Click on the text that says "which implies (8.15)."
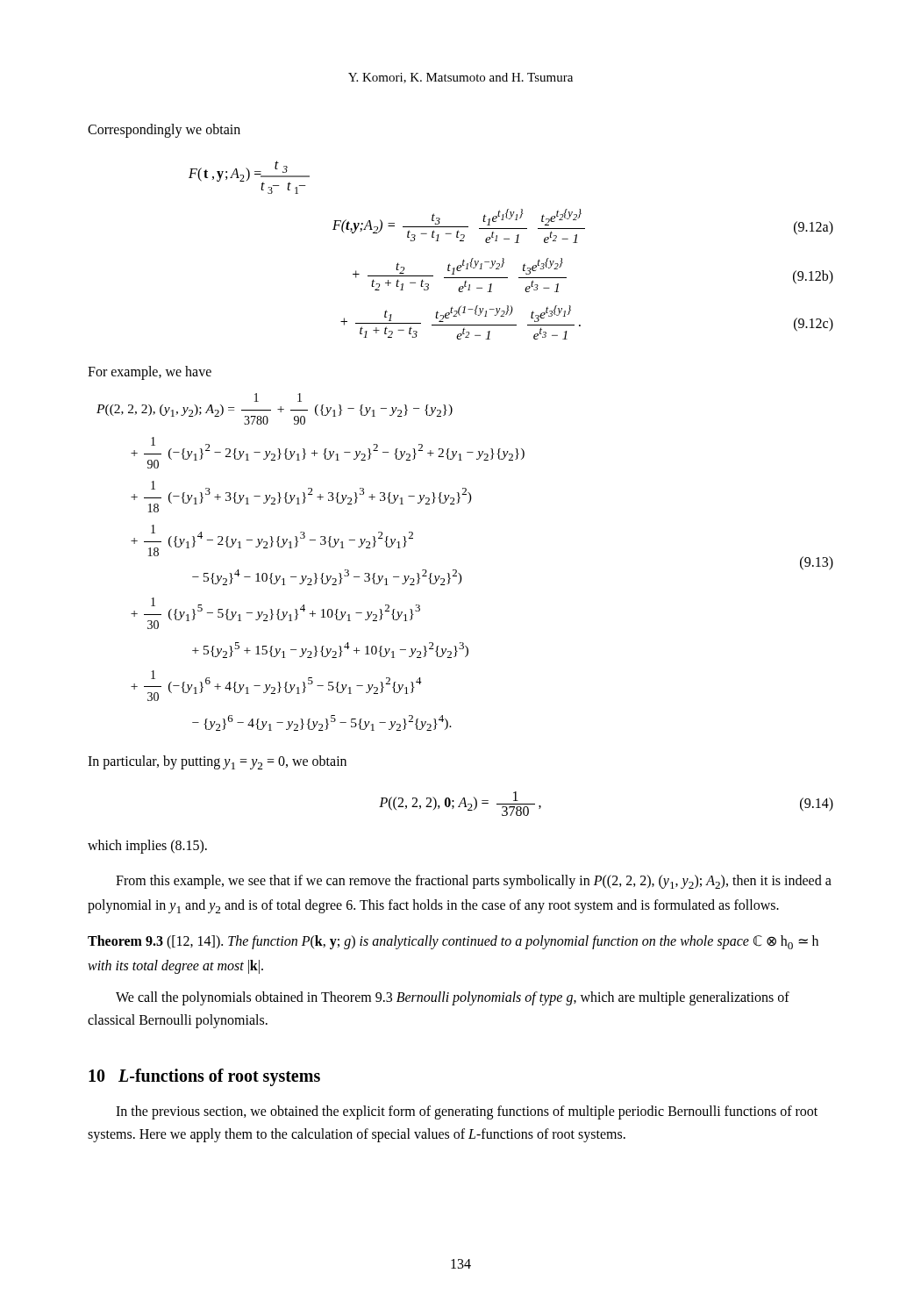Image resolution: width=921 pixels, height=1316 pixels. point(148,846)
